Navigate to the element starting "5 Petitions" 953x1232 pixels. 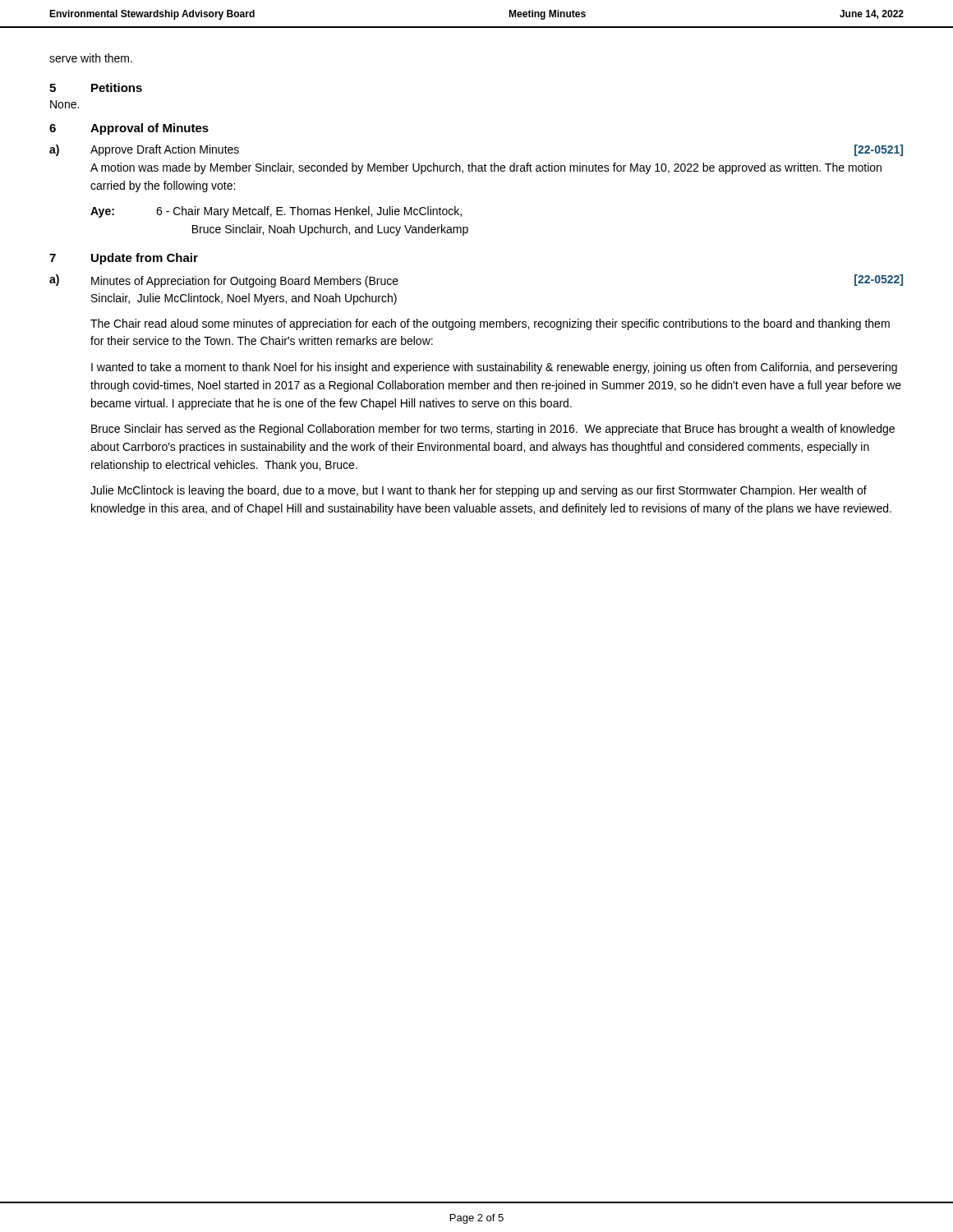[96, 87]
